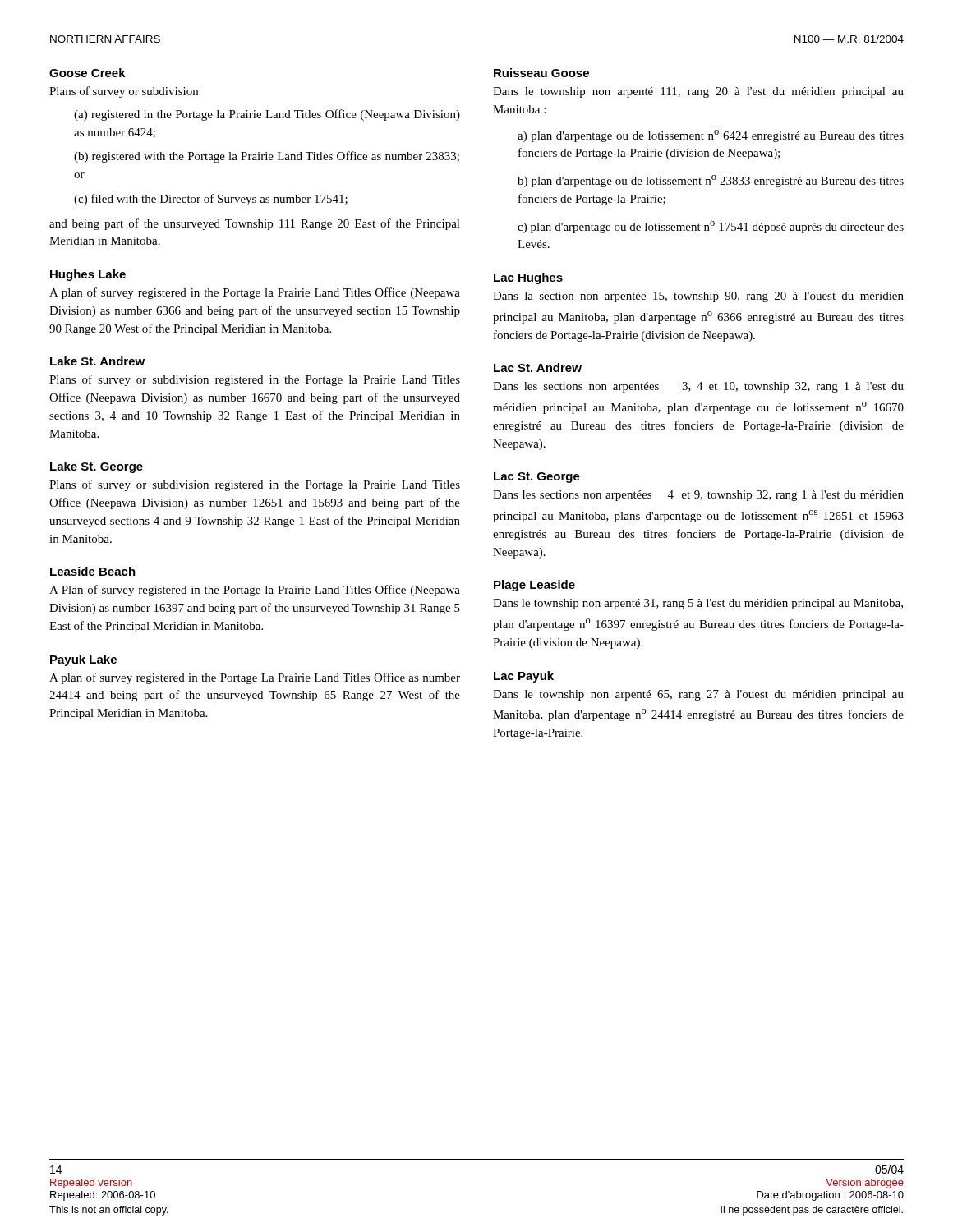Screen dimensions: 1232x953
Task: Find the text block starting "Ruisseau Goose"
Action: point(541,73)
